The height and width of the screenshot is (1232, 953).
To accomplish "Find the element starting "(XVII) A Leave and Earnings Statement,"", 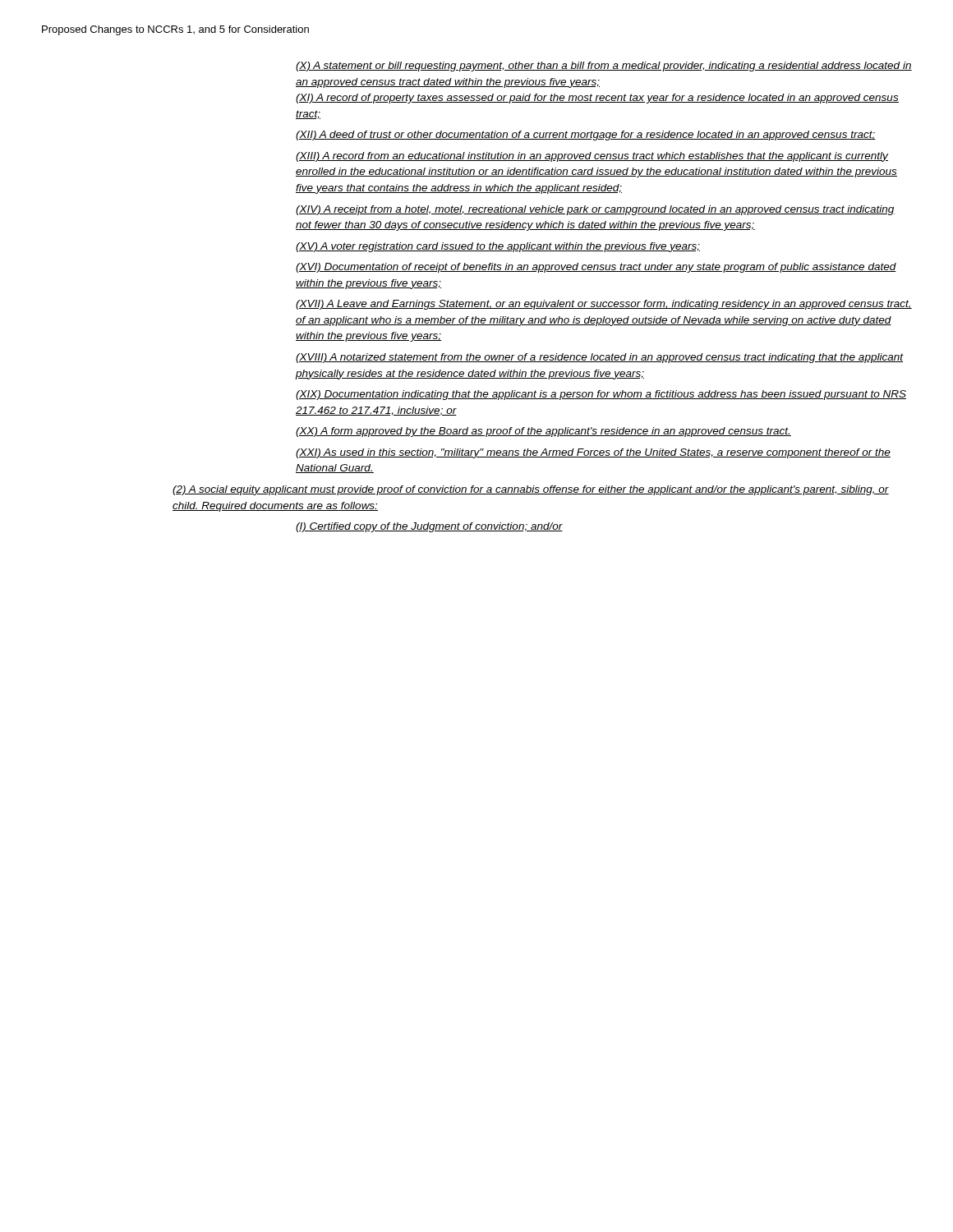I will click(604, 320).
